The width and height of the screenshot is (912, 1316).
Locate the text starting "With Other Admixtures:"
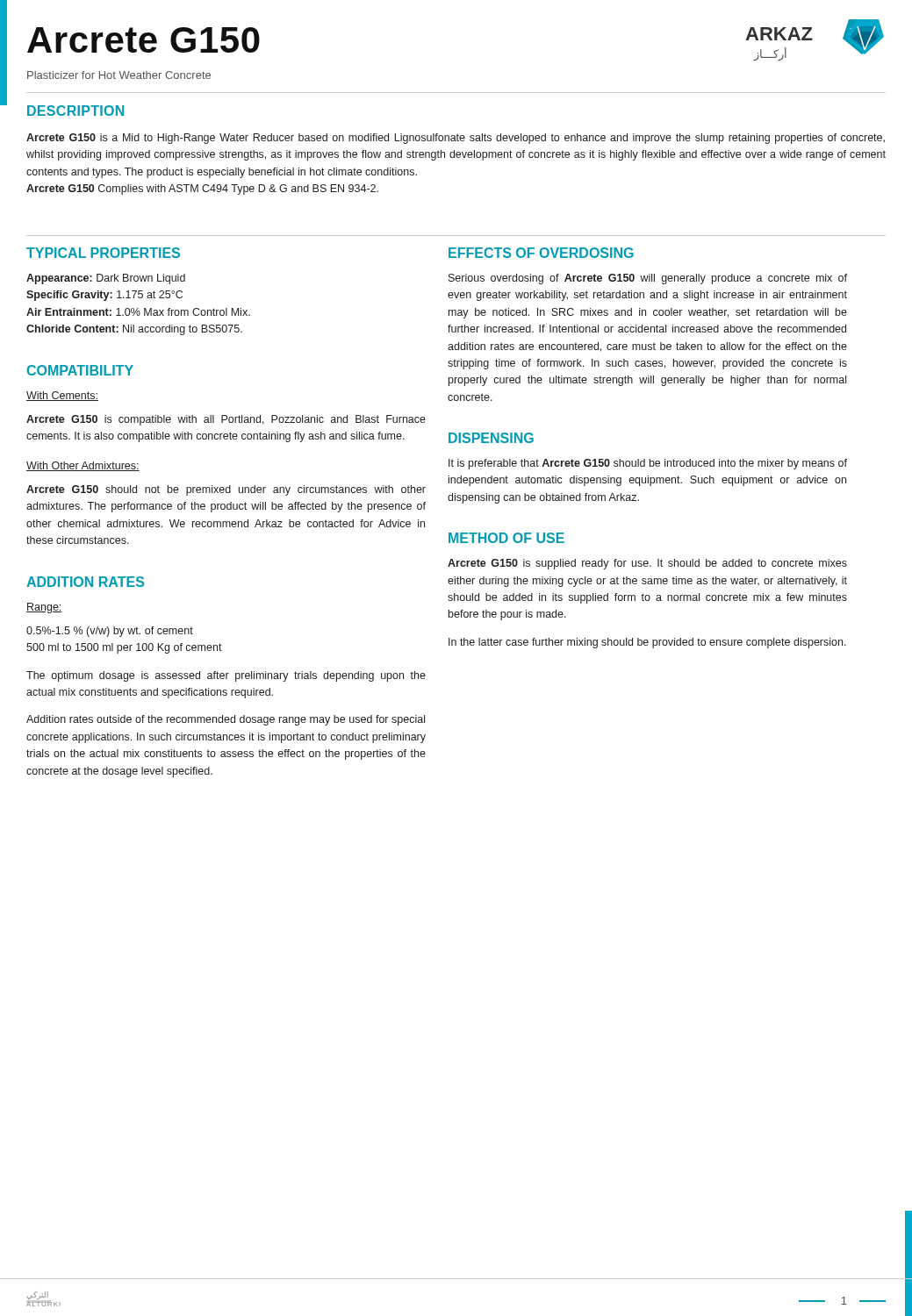pyautogui.click(x=83, y=466)
